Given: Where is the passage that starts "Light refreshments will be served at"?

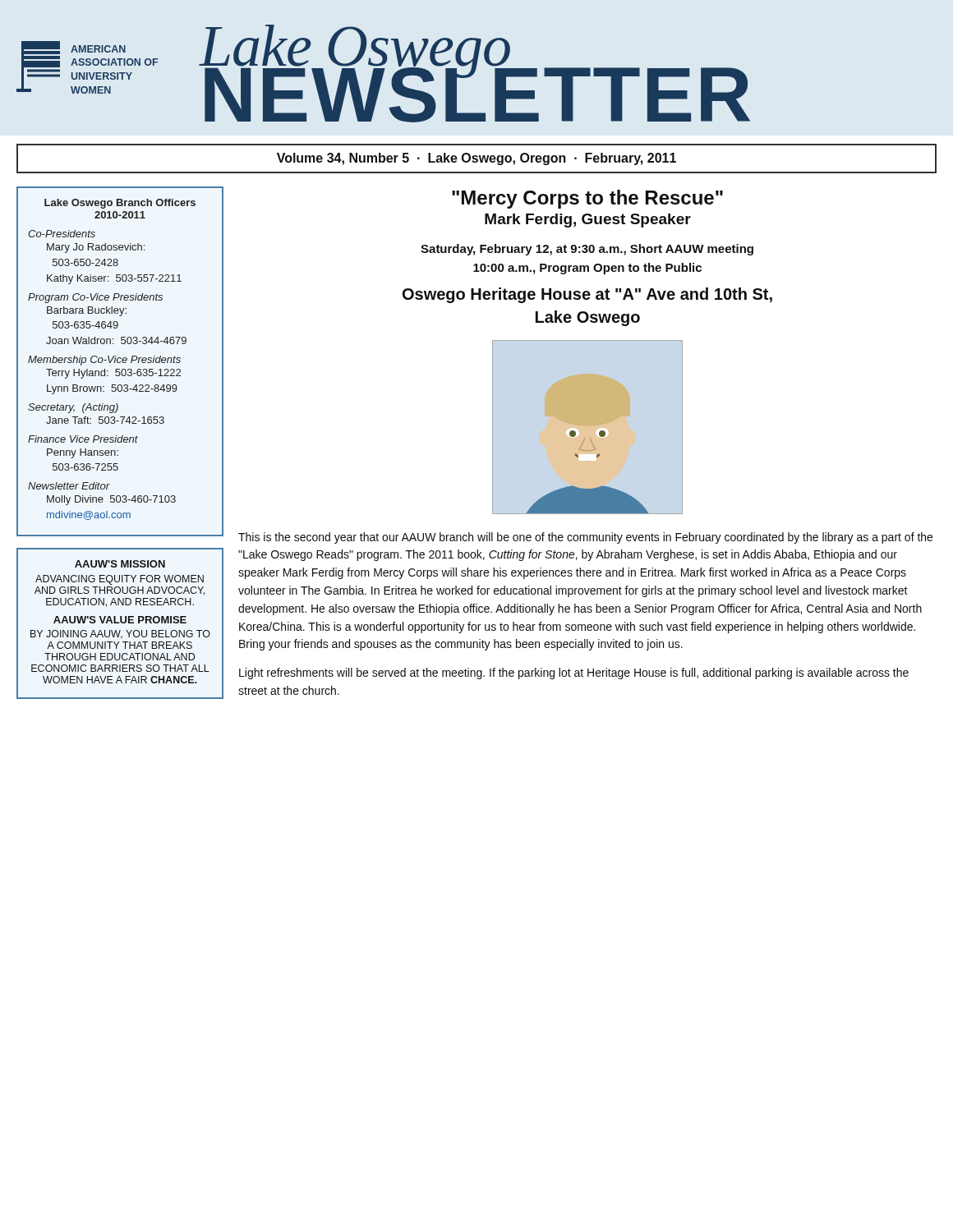Looking at the screenshot, I should click(574, 682).
